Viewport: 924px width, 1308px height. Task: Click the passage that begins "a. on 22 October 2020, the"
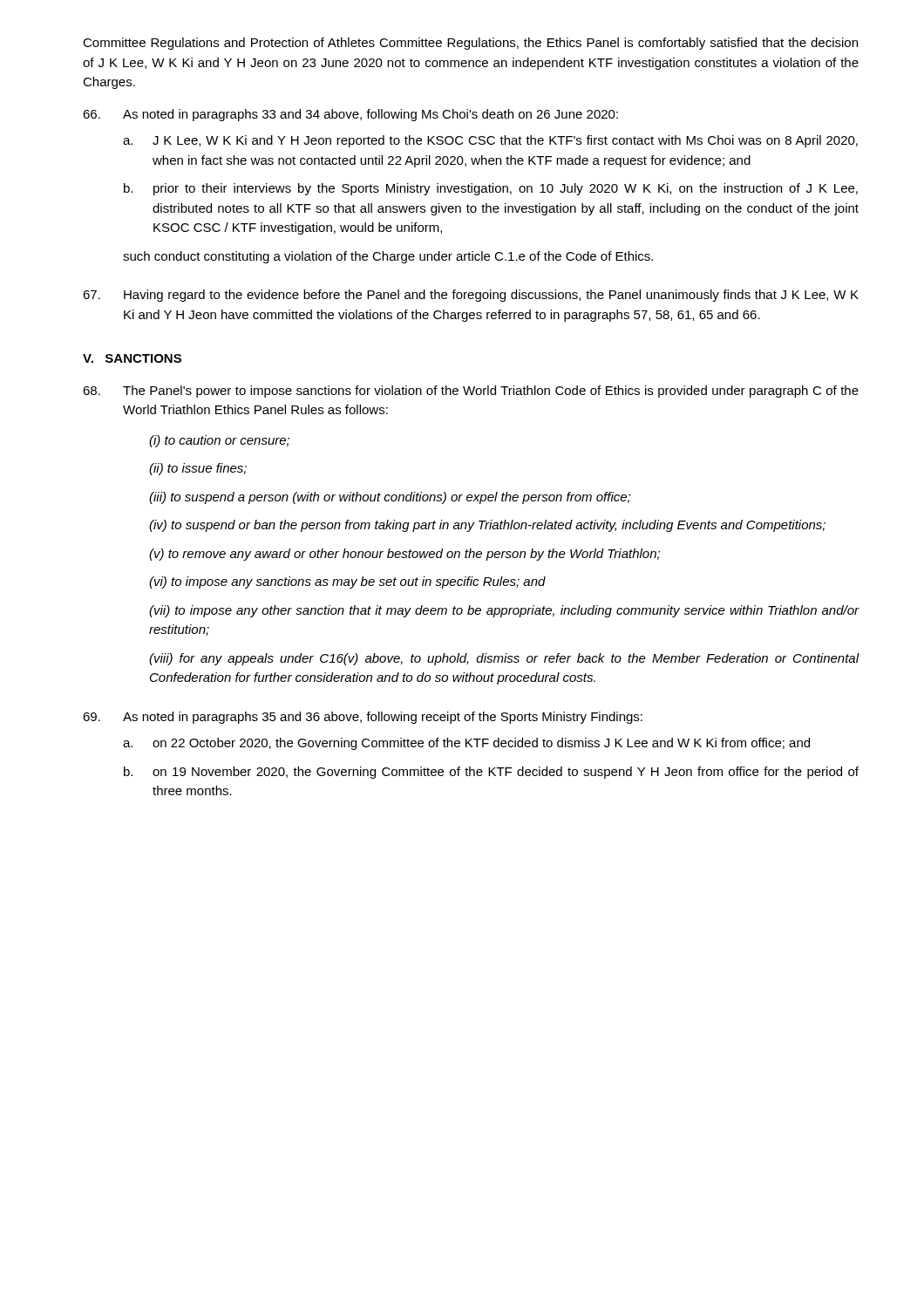click(x=491, y=743)
